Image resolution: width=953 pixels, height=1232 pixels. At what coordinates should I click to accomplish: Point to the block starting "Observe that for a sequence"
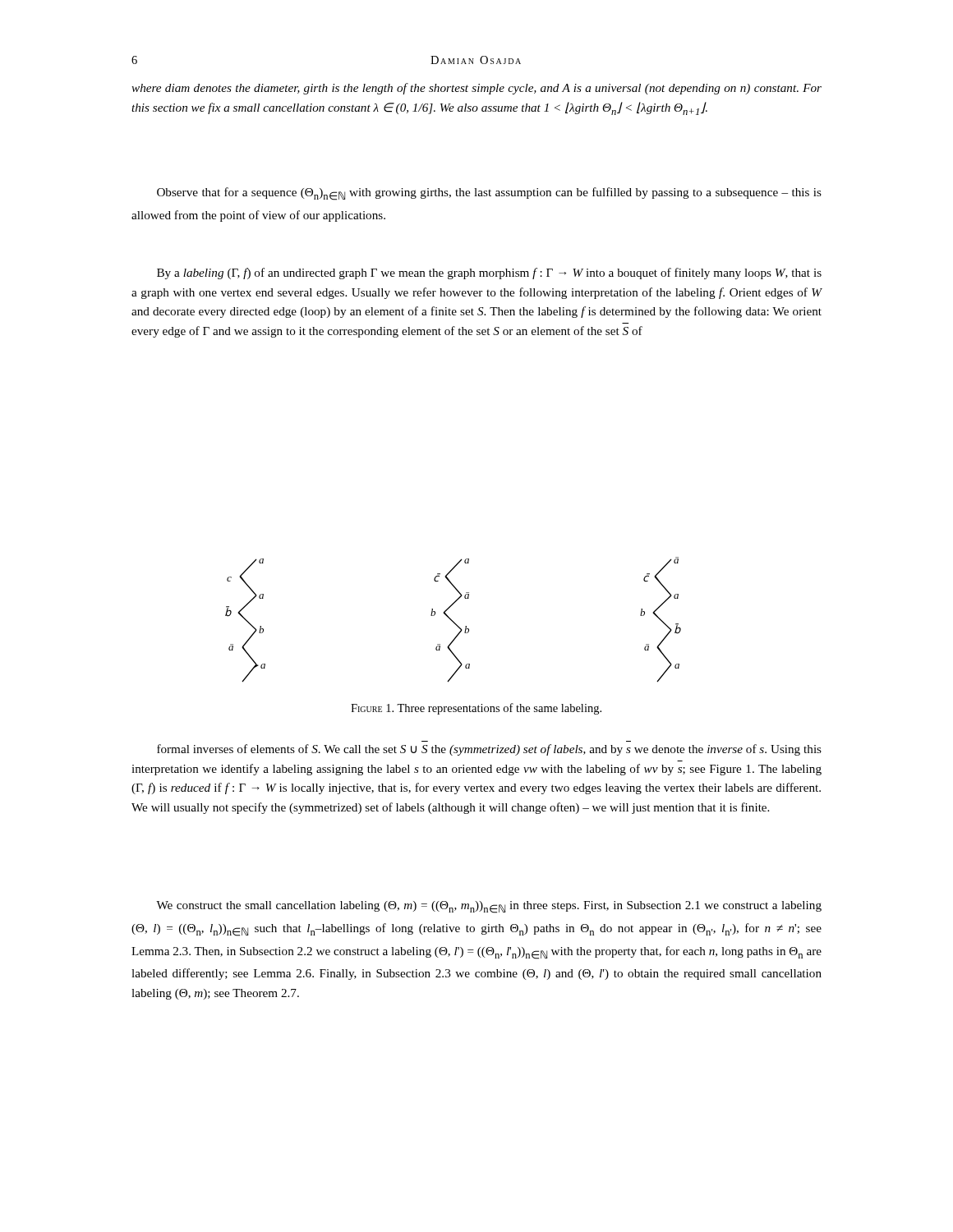(476, 203)
